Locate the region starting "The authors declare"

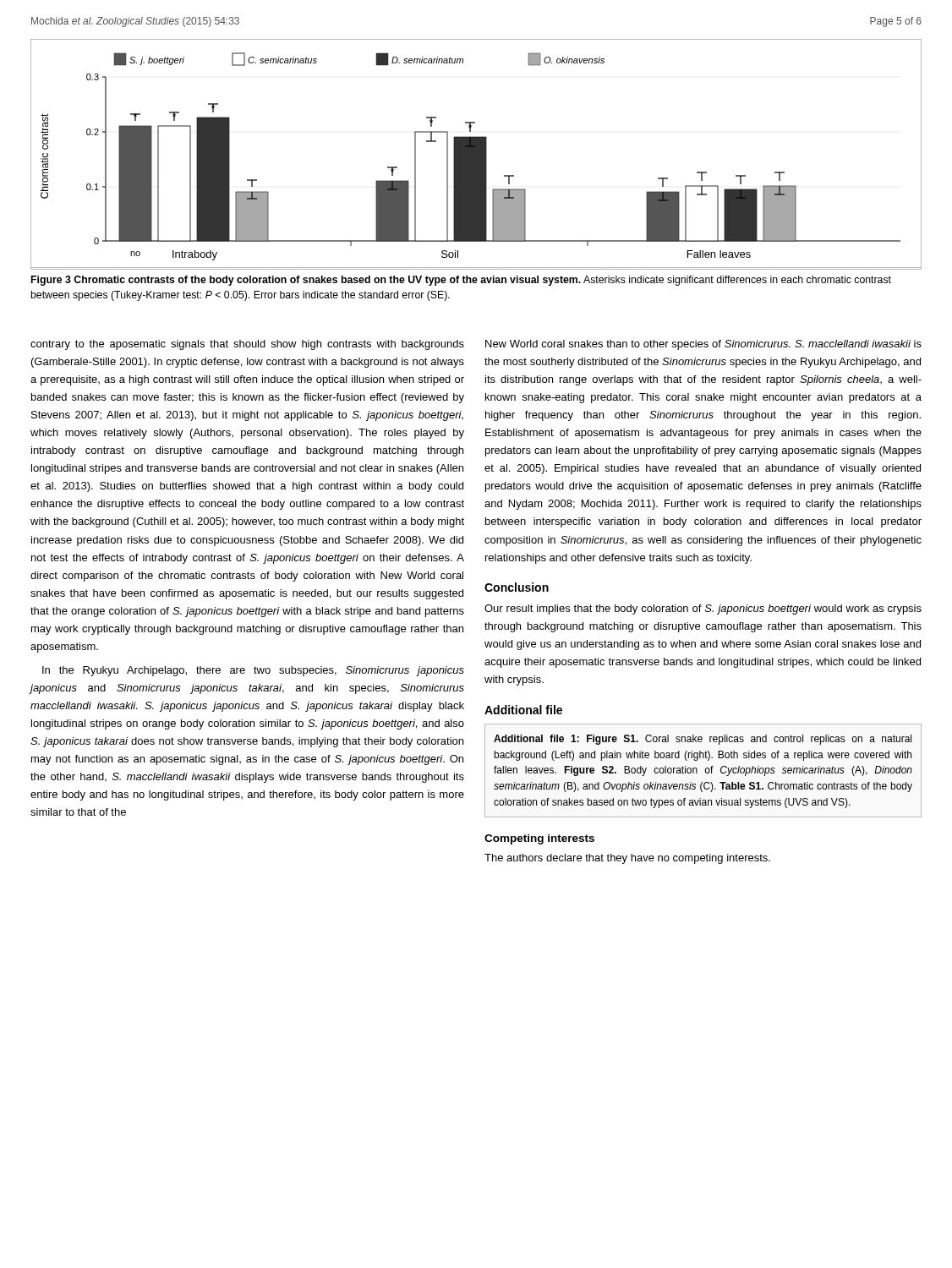pyautogui.click(x=628, y=858)
